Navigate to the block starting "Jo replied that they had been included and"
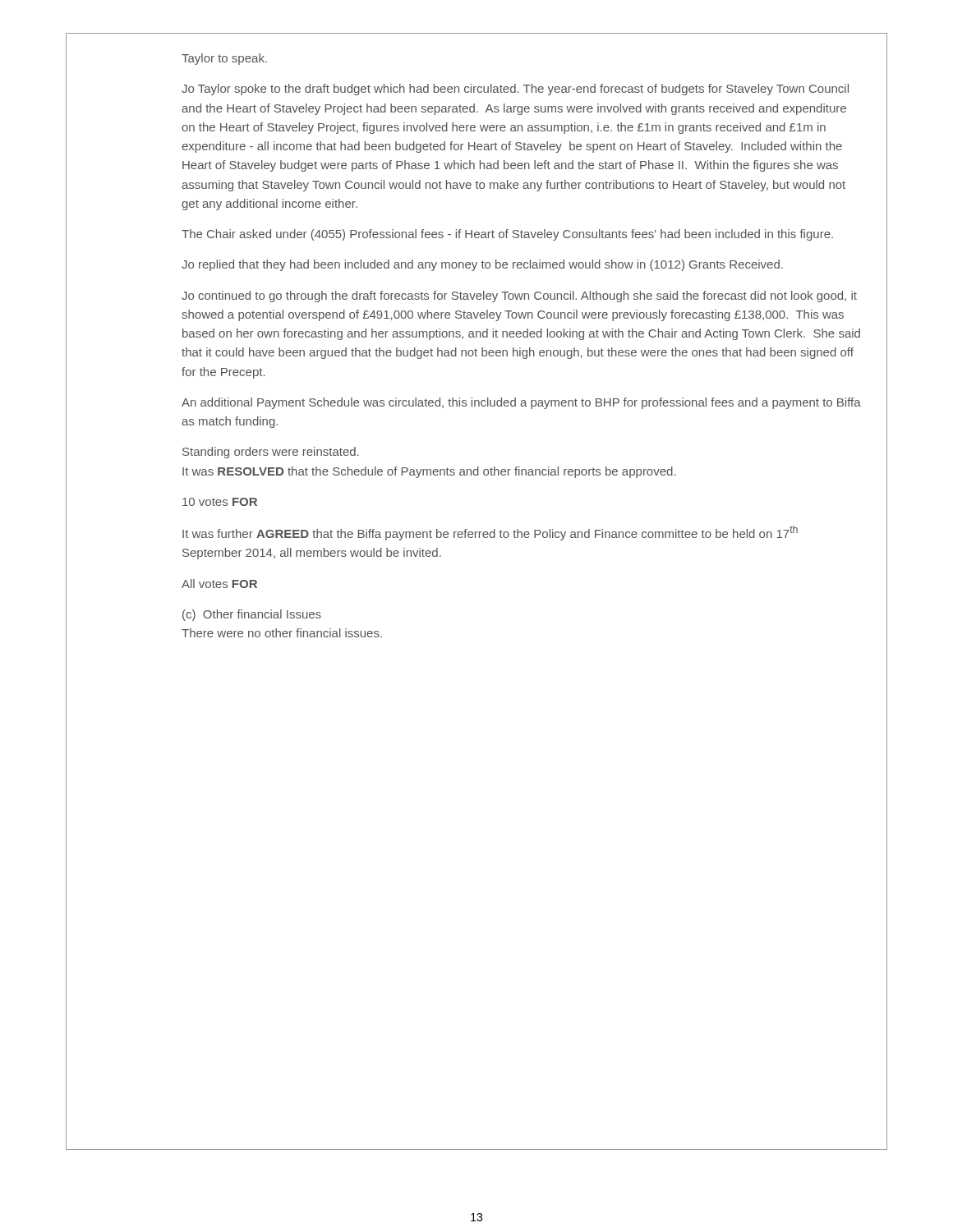This screenshot has height=1232, width=953. click(483, 264)
